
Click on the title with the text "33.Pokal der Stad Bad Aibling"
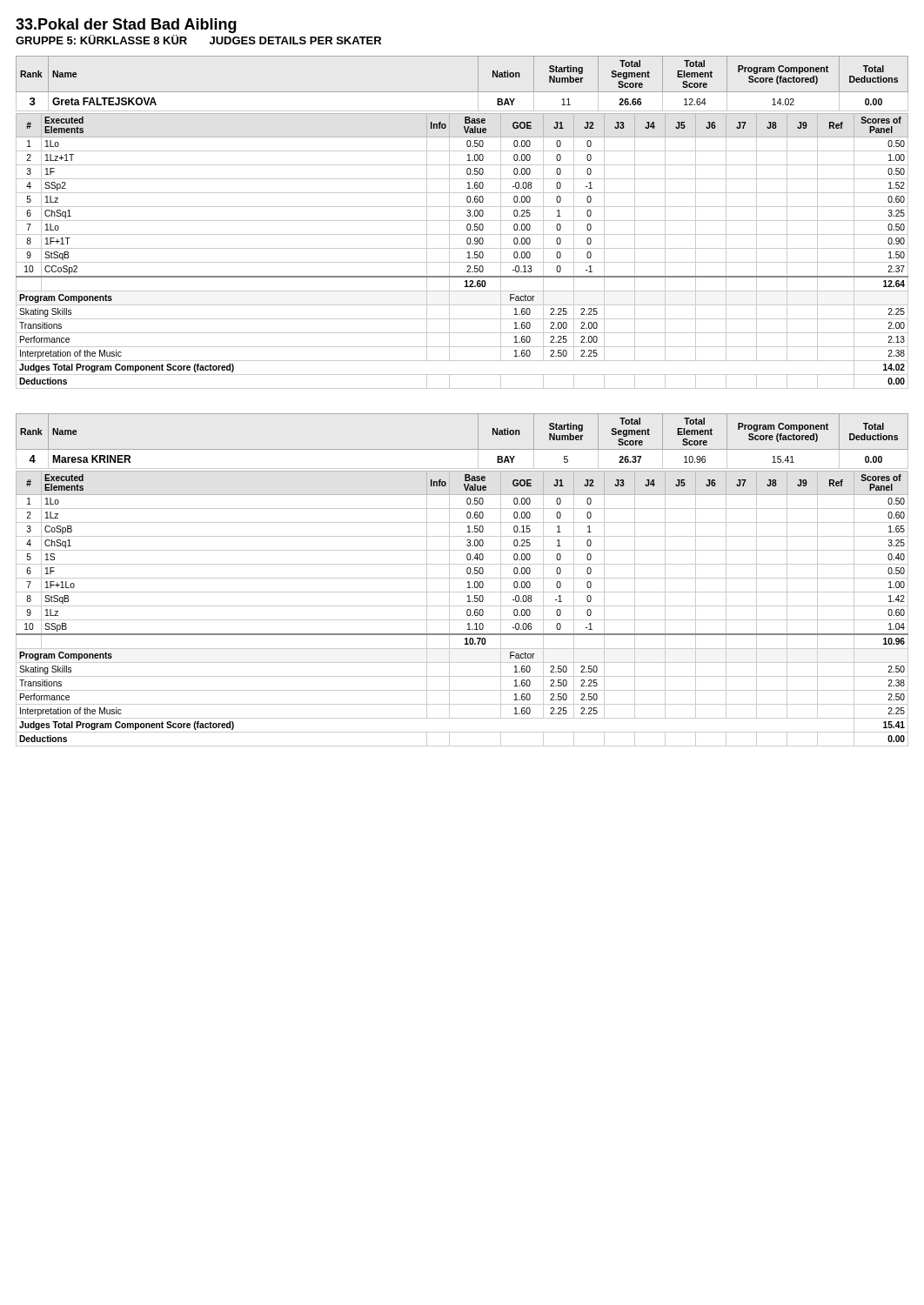tap(126, 24)
